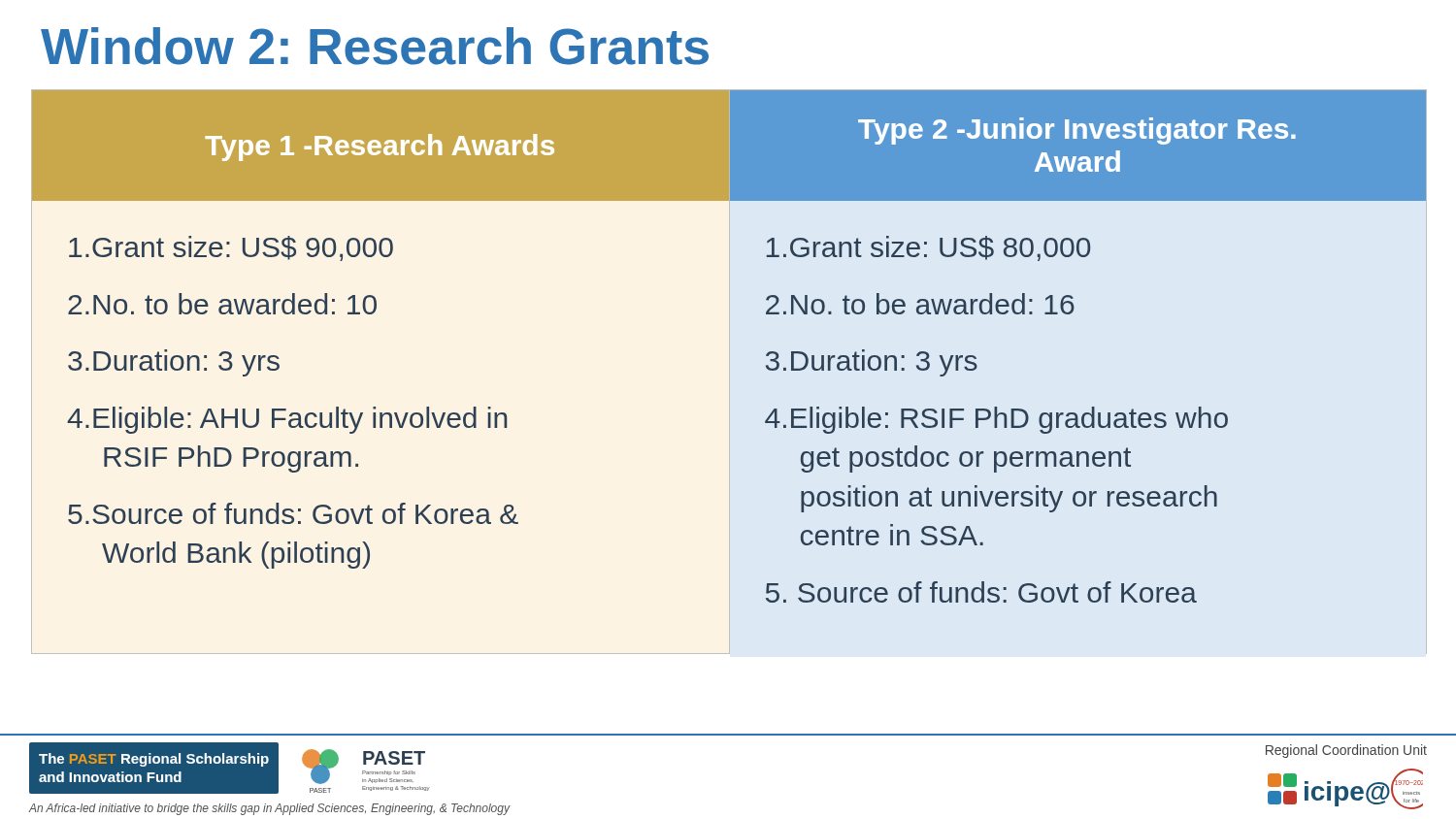Click on the element starting "5.Source of funds: Govt of Korea &"

click(293, 535)
